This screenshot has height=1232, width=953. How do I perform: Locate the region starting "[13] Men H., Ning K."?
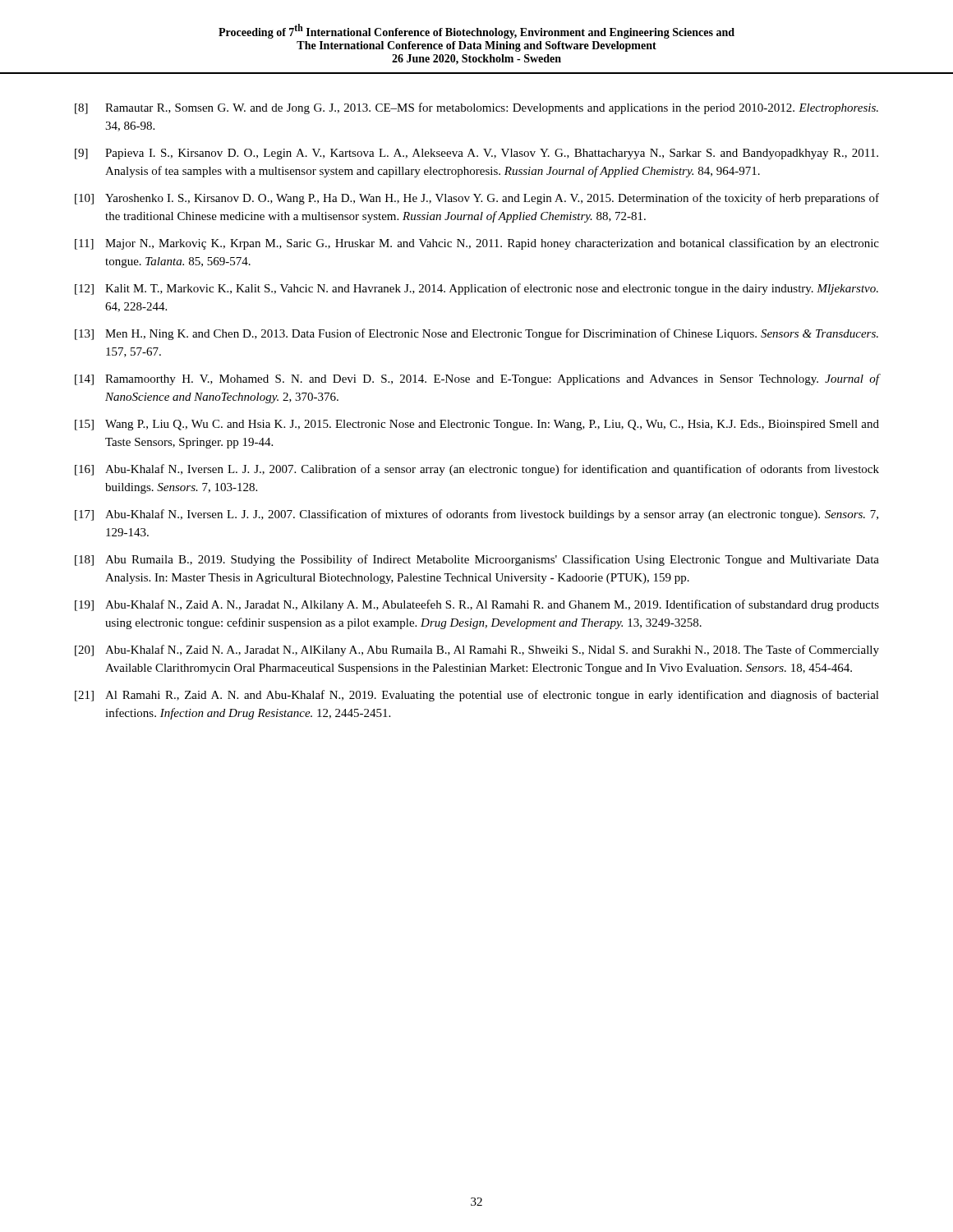click(476, 343)
